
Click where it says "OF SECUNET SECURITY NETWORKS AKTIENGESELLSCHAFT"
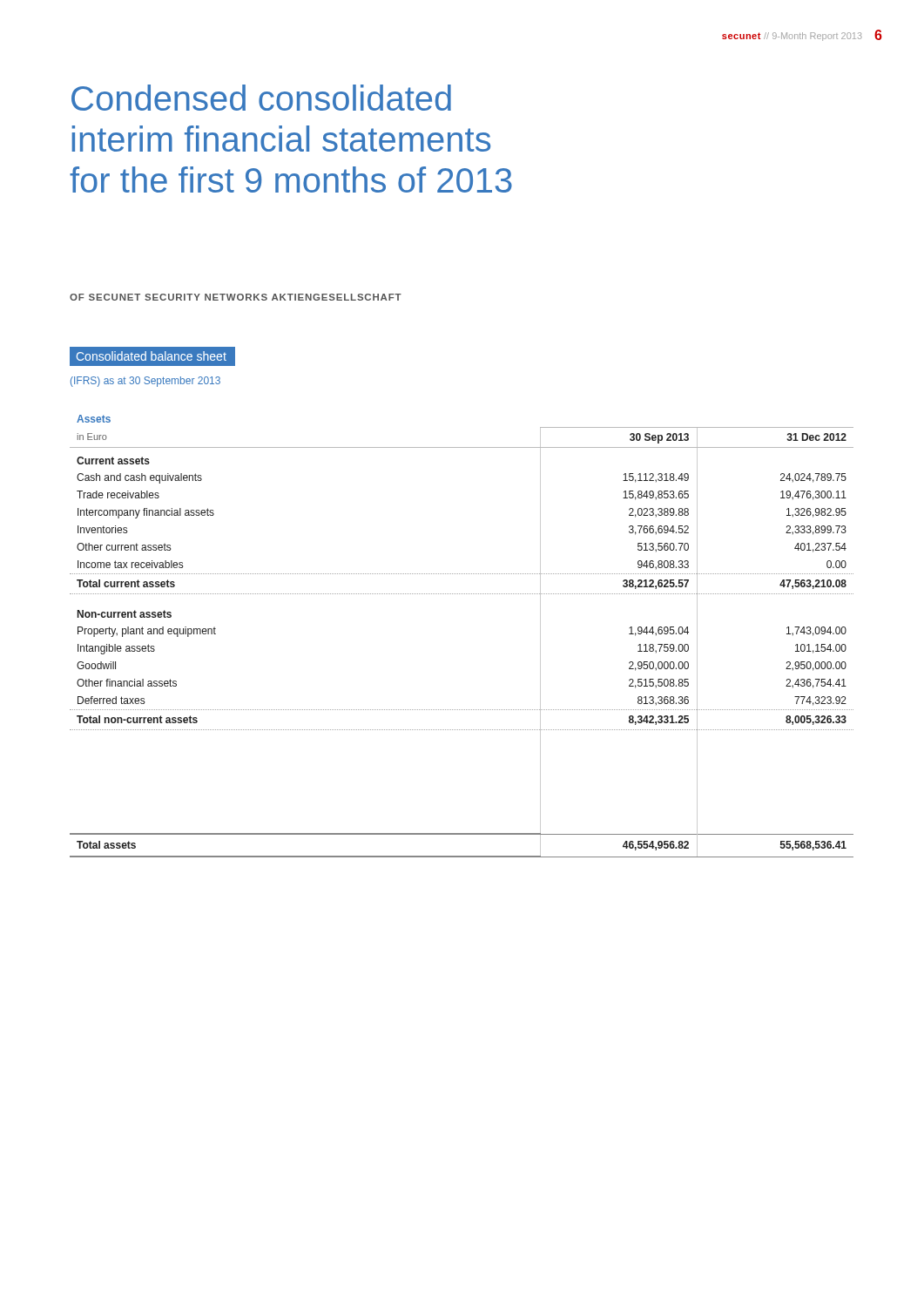point(236,297)
